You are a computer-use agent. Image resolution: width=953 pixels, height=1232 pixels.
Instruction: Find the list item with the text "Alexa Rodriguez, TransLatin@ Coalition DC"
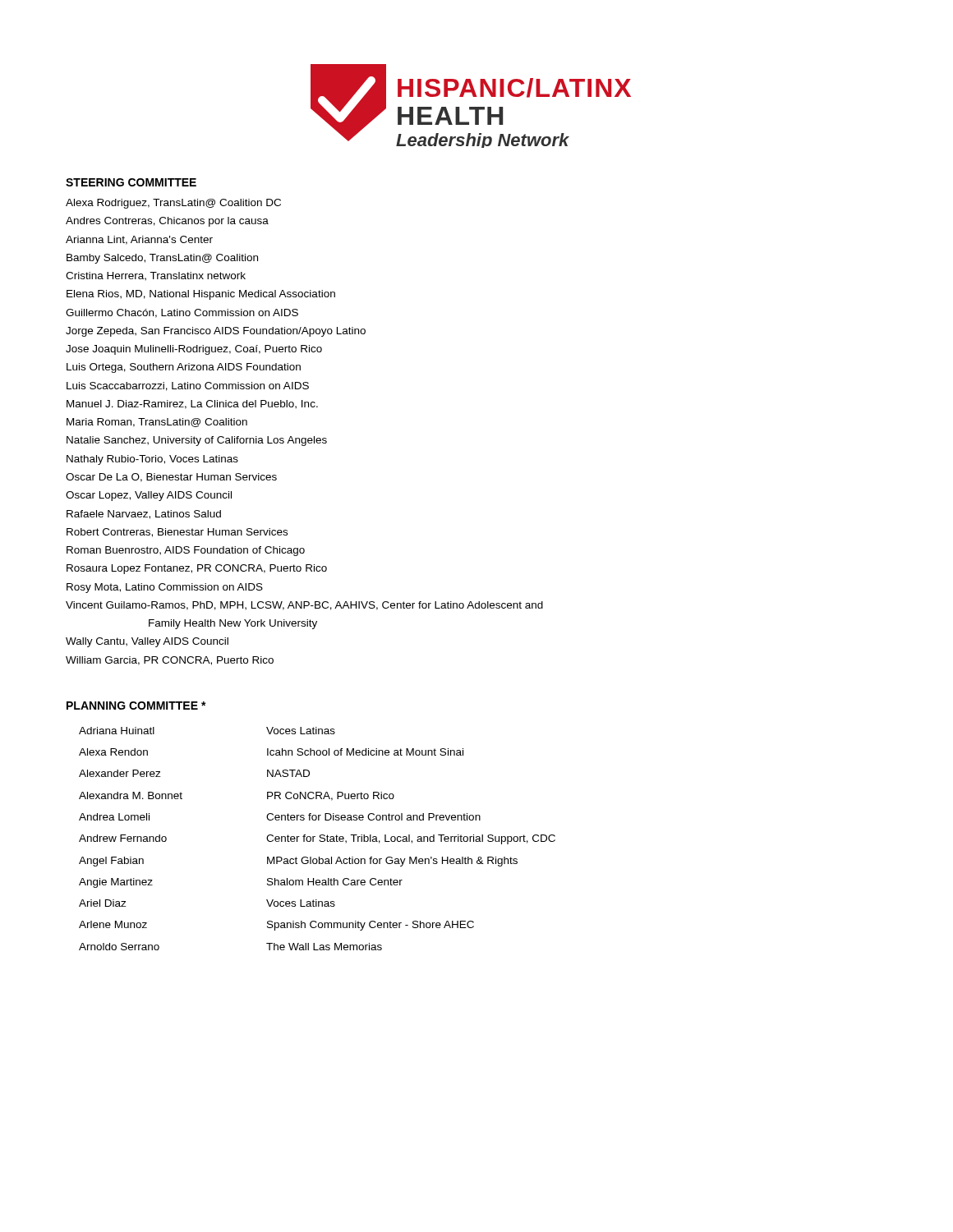[x=174, y=202]
